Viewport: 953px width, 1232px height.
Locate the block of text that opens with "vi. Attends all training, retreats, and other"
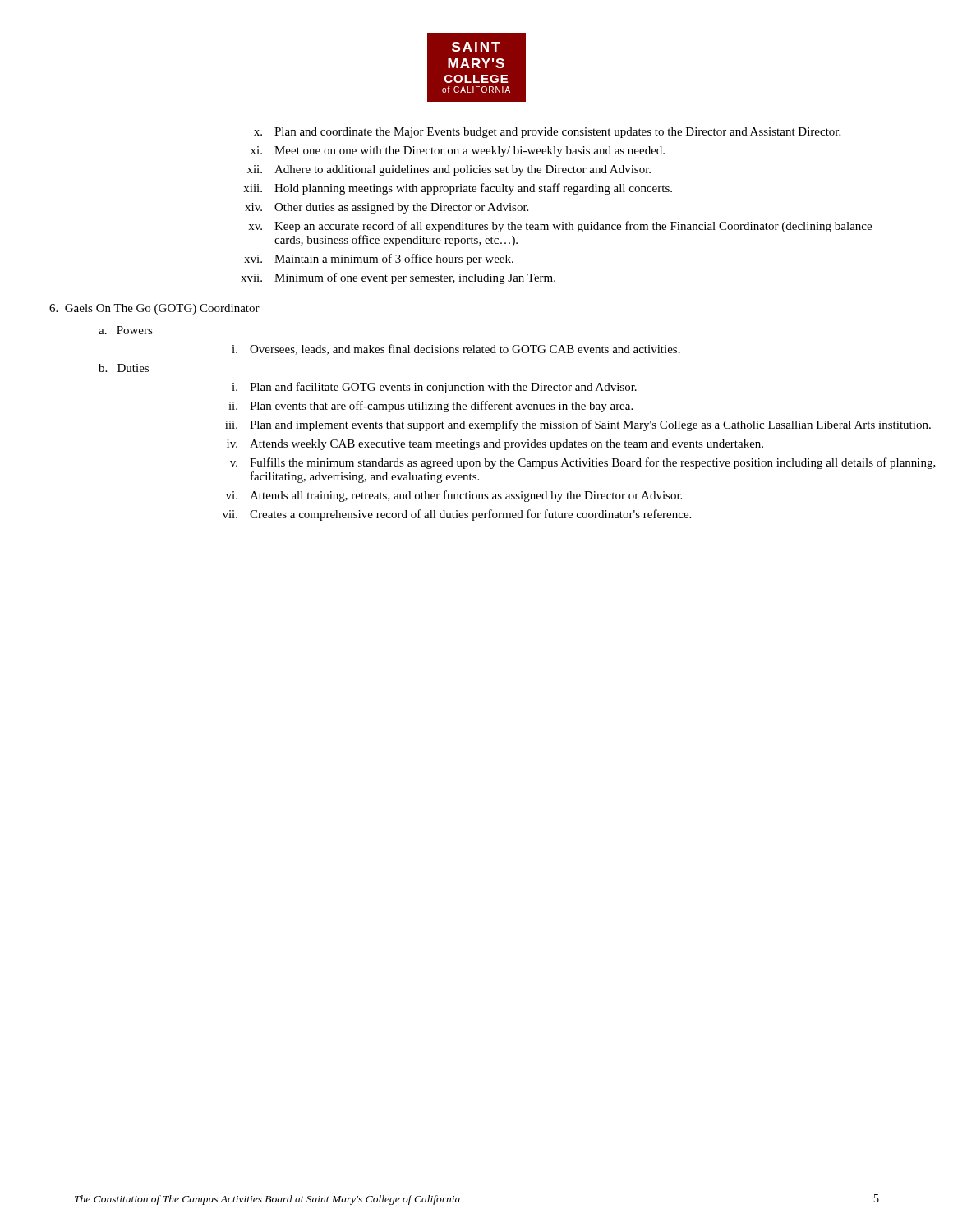pyautogui.click(x=575, y=496)
